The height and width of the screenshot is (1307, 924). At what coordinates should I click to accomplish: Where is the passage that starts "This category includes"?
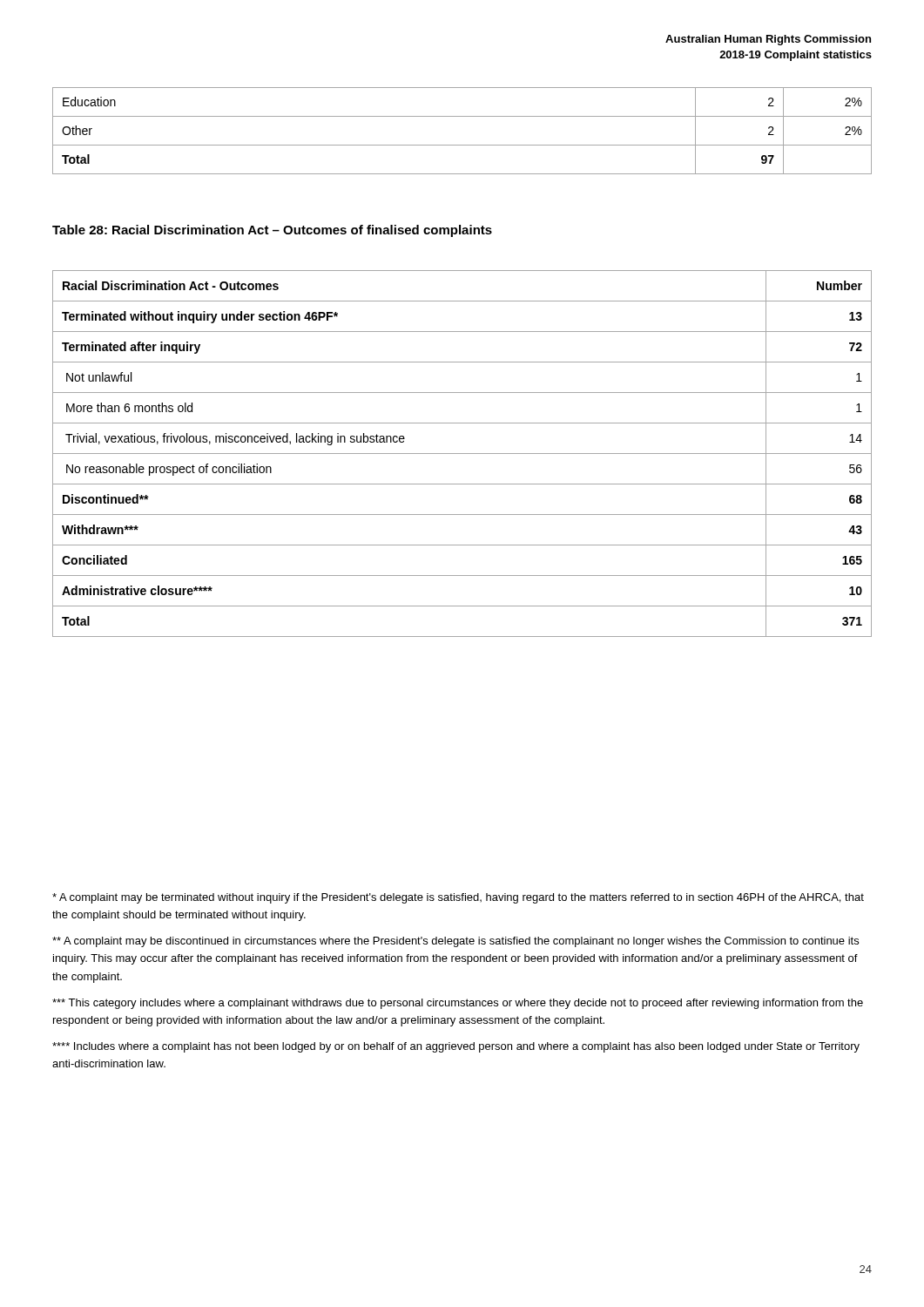(x=458, y=1011)
